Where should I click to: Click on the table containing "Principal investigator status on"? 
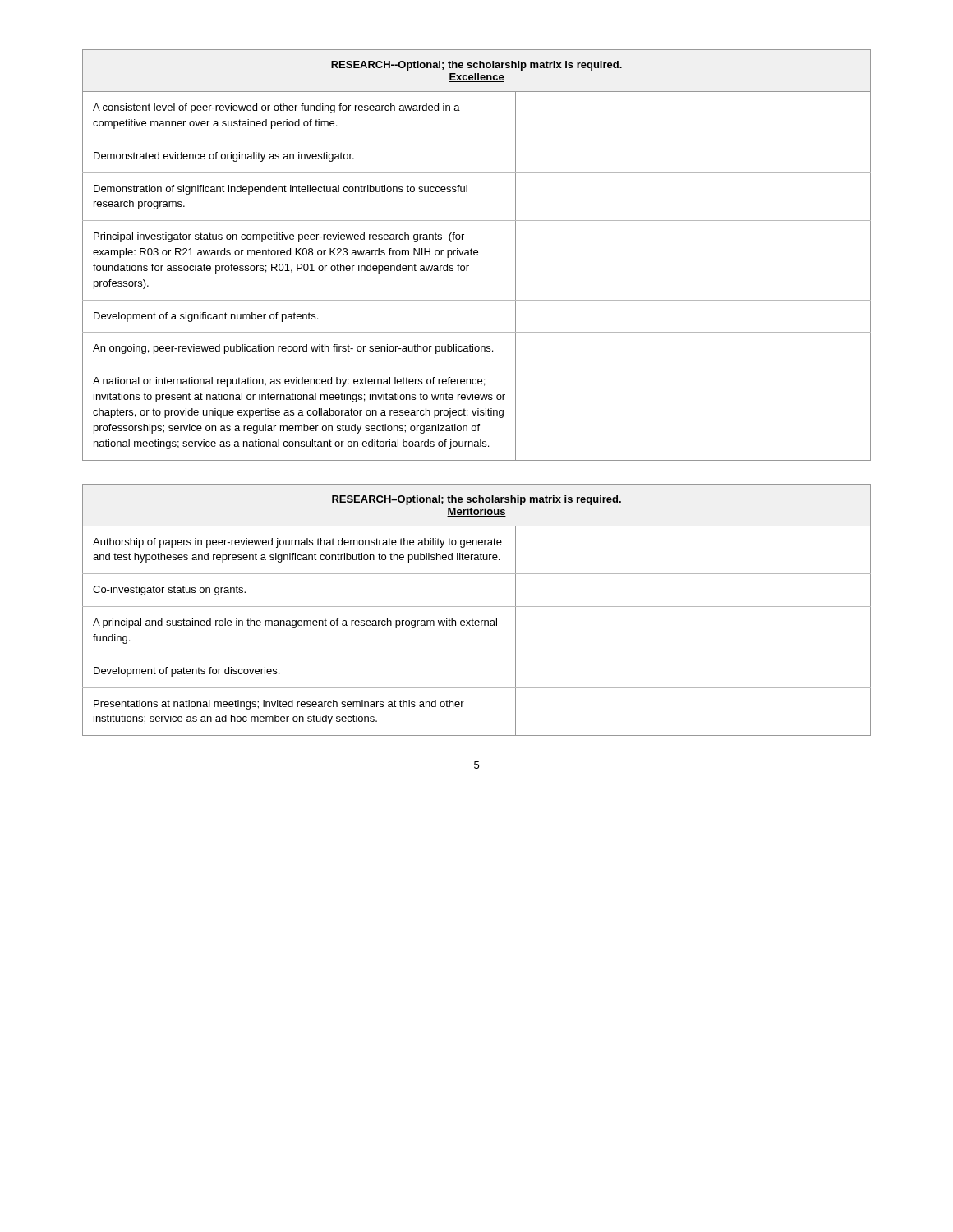476,255
